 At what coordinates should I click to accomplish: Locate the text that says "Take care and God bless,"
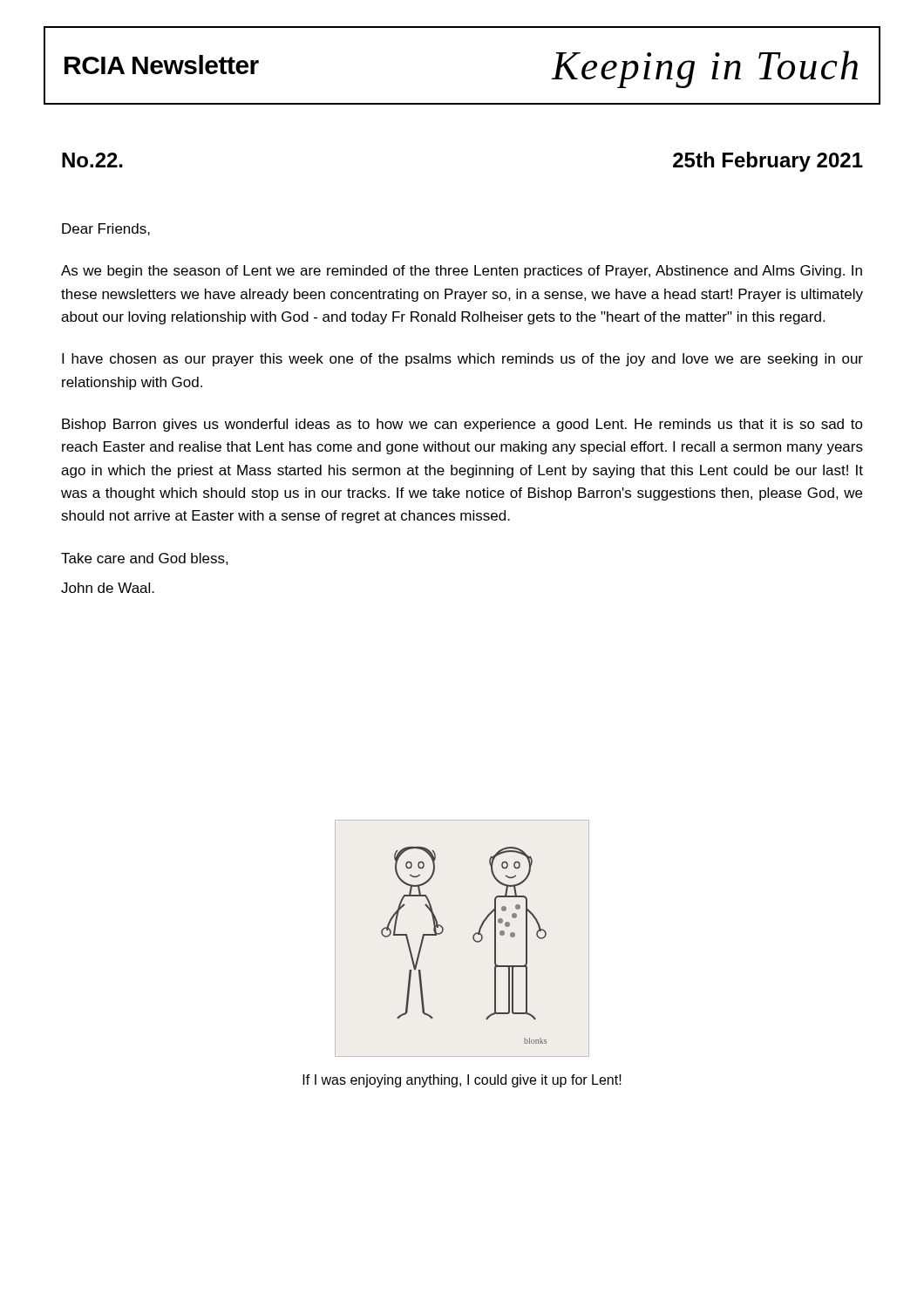(x=145, y=559)
